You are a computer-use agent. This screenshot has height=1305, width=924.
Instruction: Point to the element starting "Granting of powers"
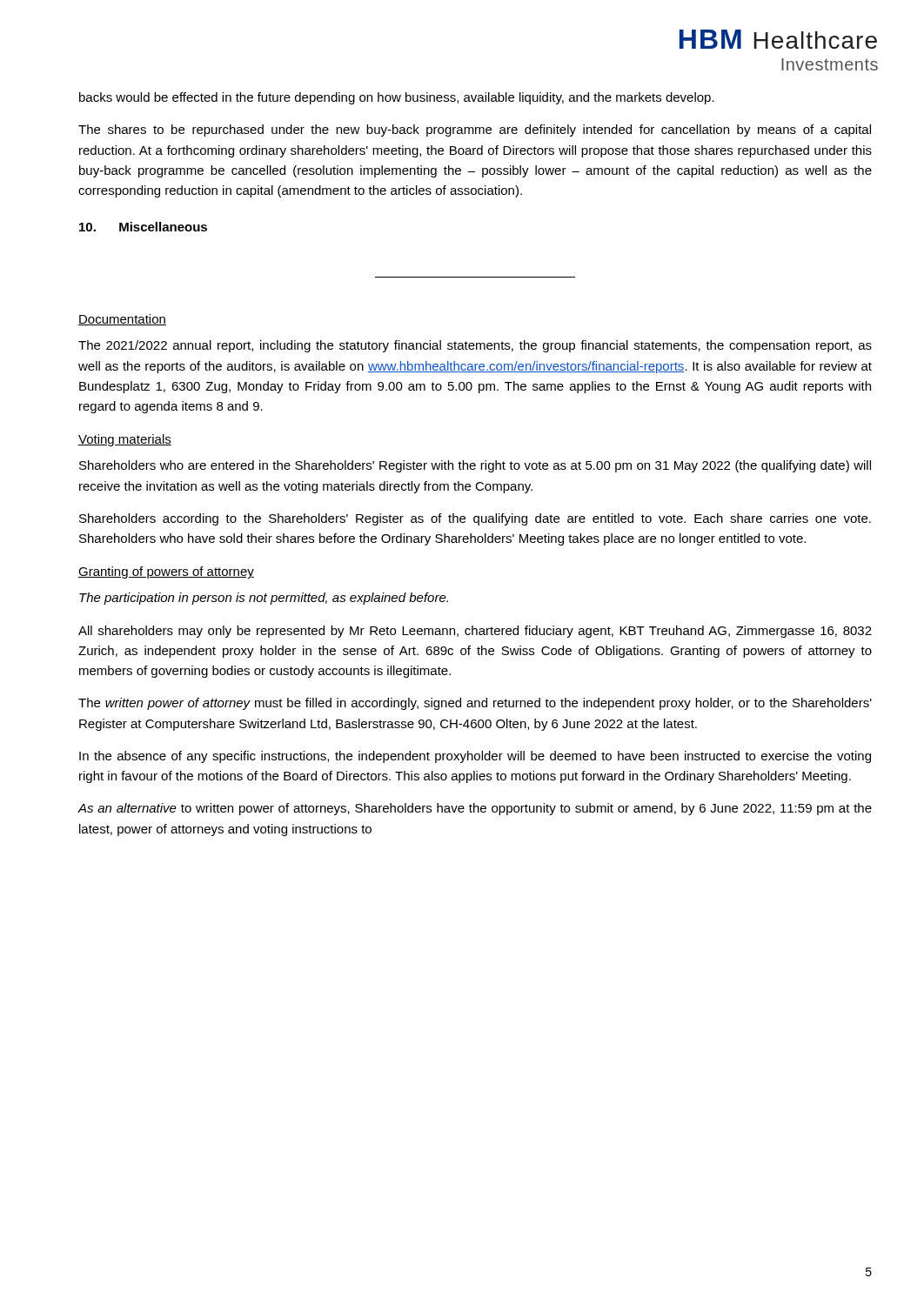[x=166, y=571]
